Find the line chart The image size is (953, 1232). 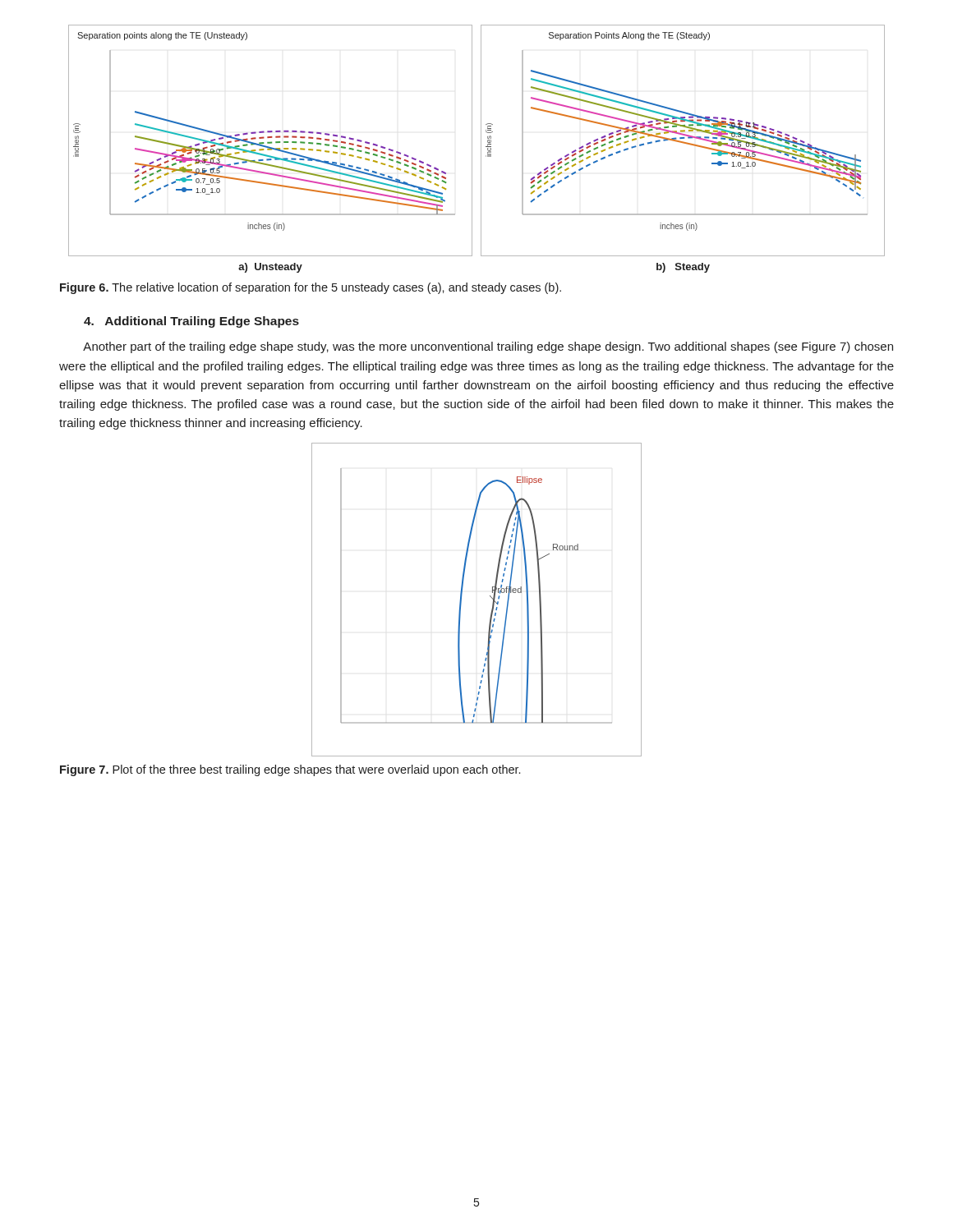coord(476,149)
